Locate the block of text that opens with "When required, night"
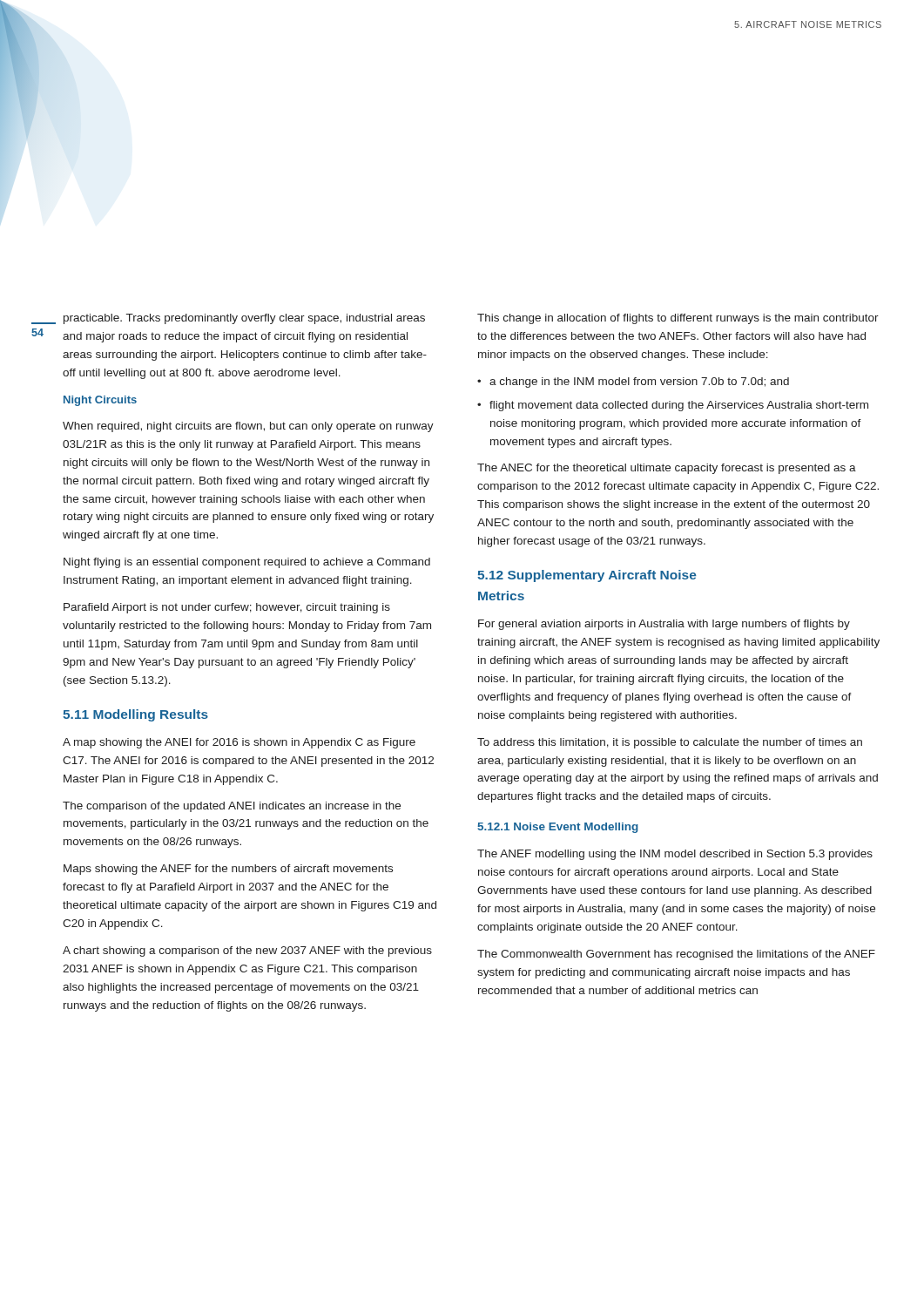The height and width of the screenshot is (1307, 924). pyautogui.click(x=250, y=481)
